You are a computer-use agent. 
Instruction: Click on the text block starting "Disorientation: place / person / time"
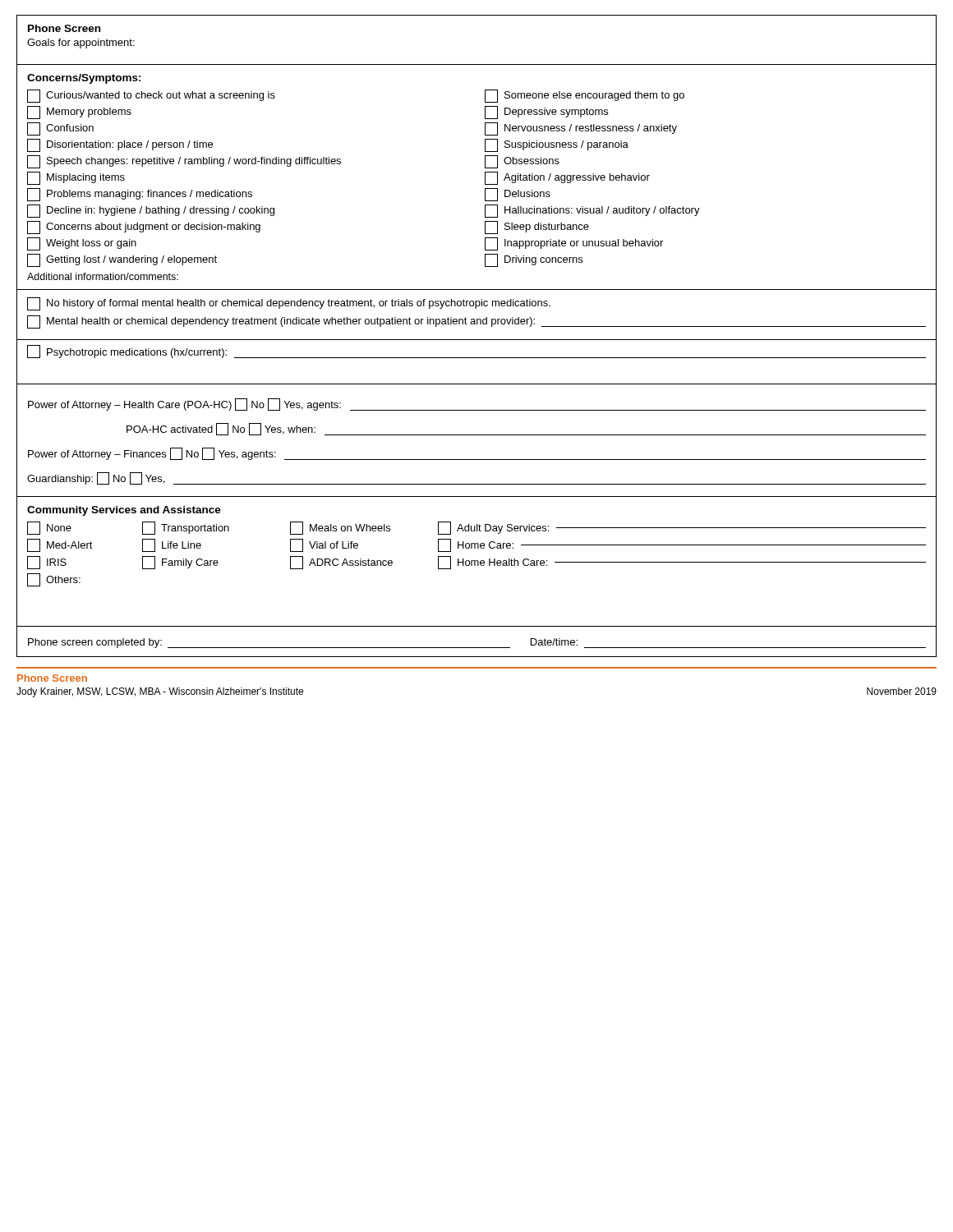coord(120,145)
